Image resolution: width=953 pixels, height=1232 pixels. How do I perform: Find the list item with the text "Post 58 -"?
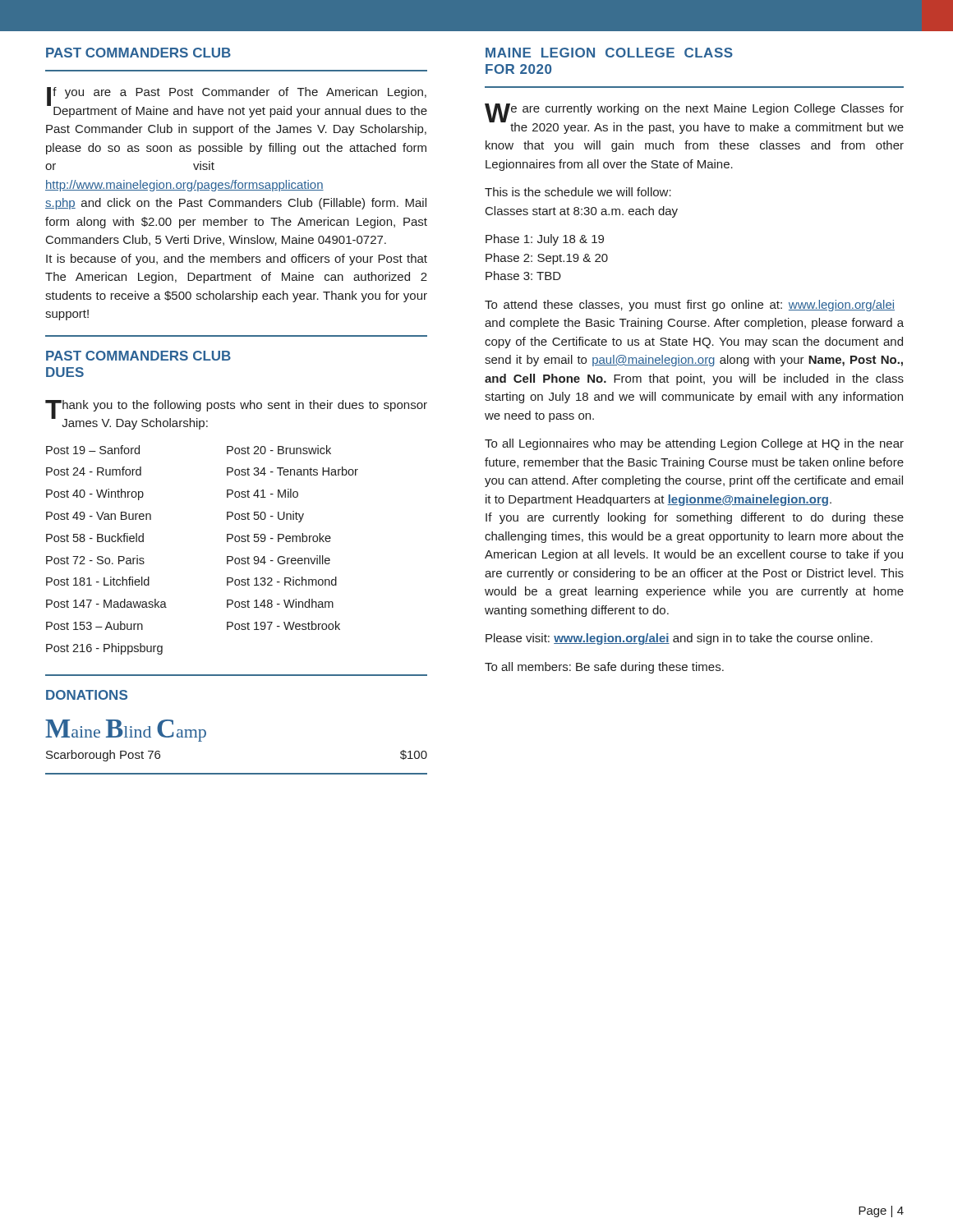coord(236,538)
